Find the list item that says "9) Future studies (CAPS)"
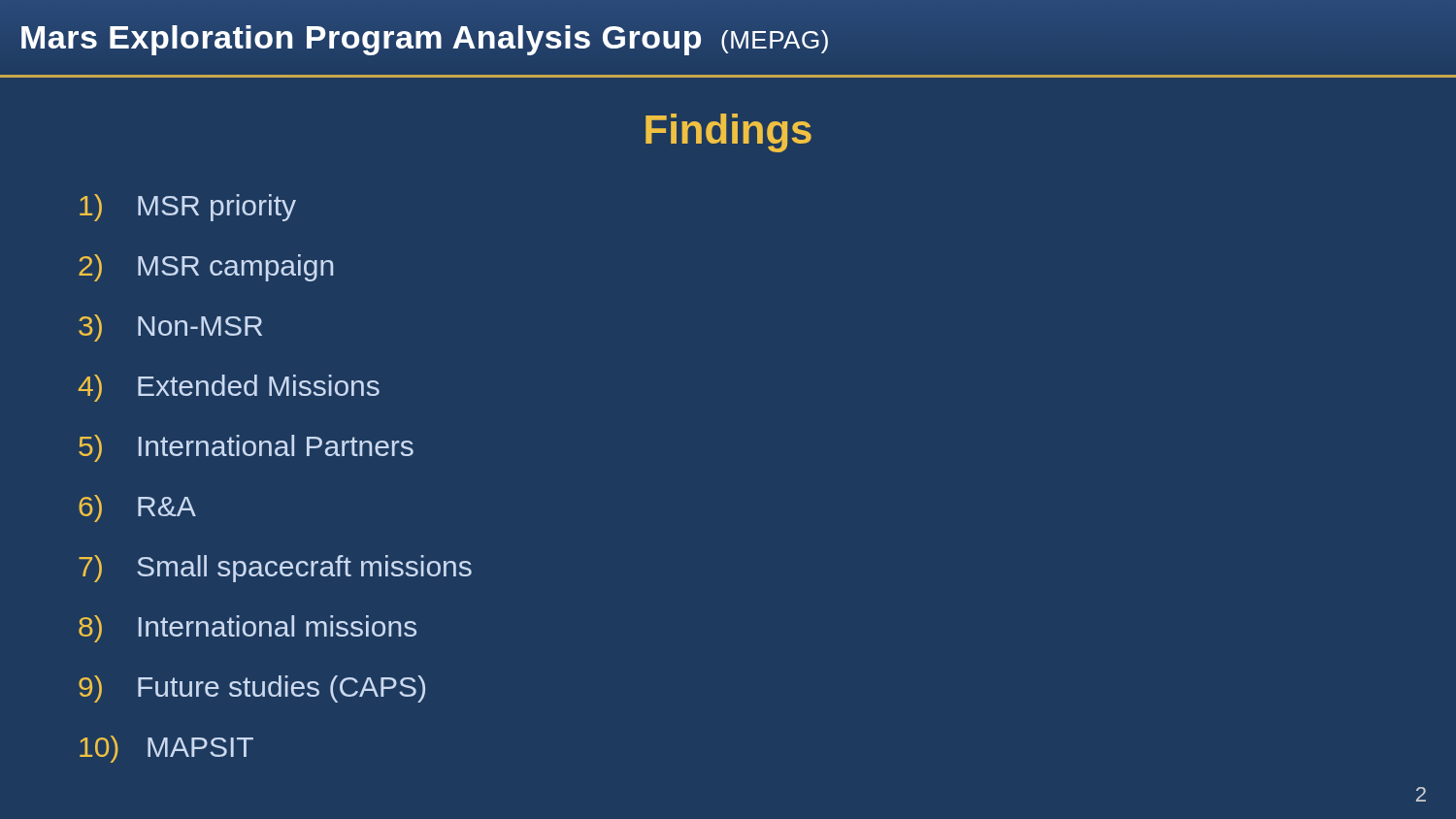The width and height of the screenshot is (1456, 819). pyautogui.click(x=252, y=687)
